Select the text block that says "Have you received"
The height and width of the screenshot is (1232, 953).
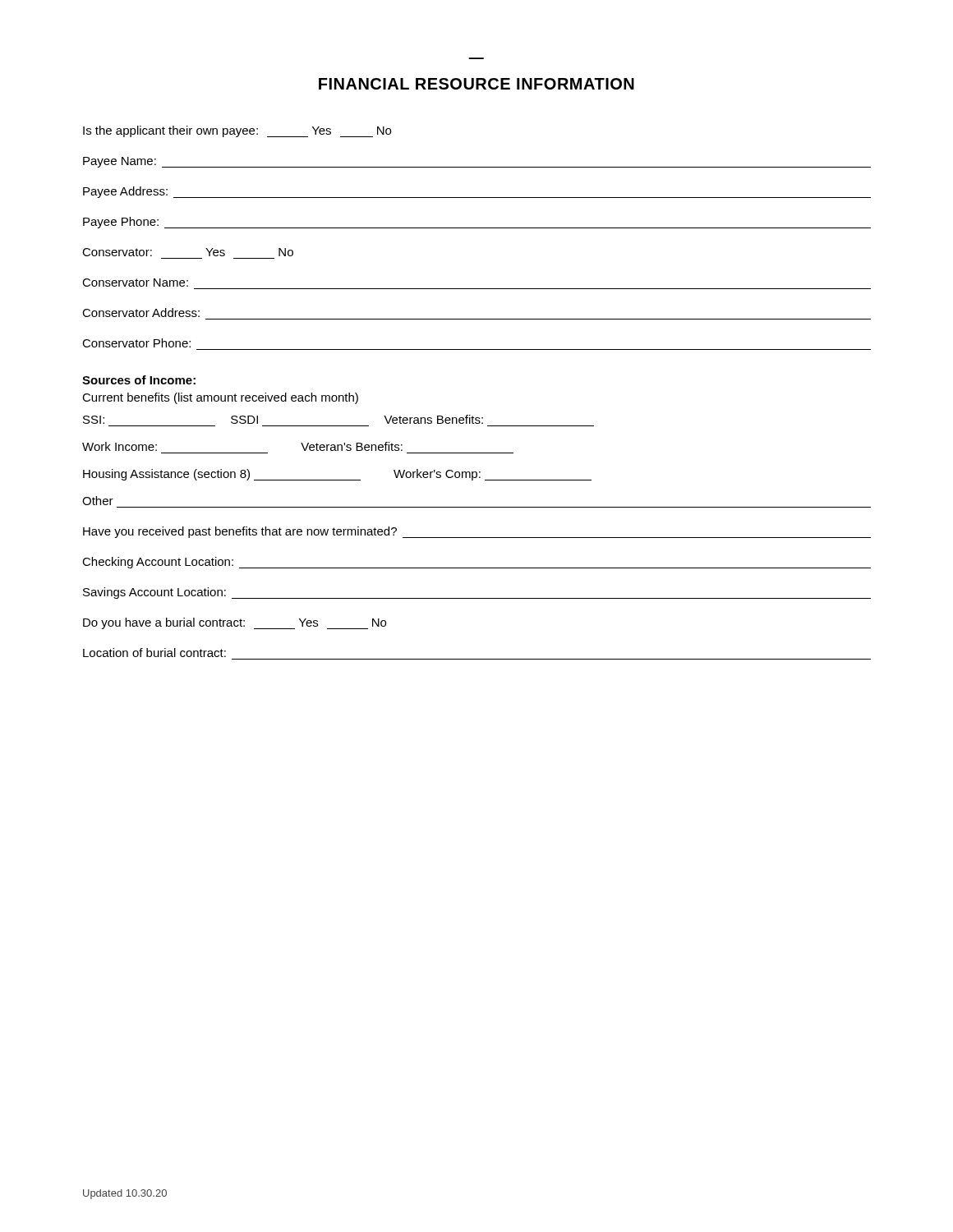point(476,530)
